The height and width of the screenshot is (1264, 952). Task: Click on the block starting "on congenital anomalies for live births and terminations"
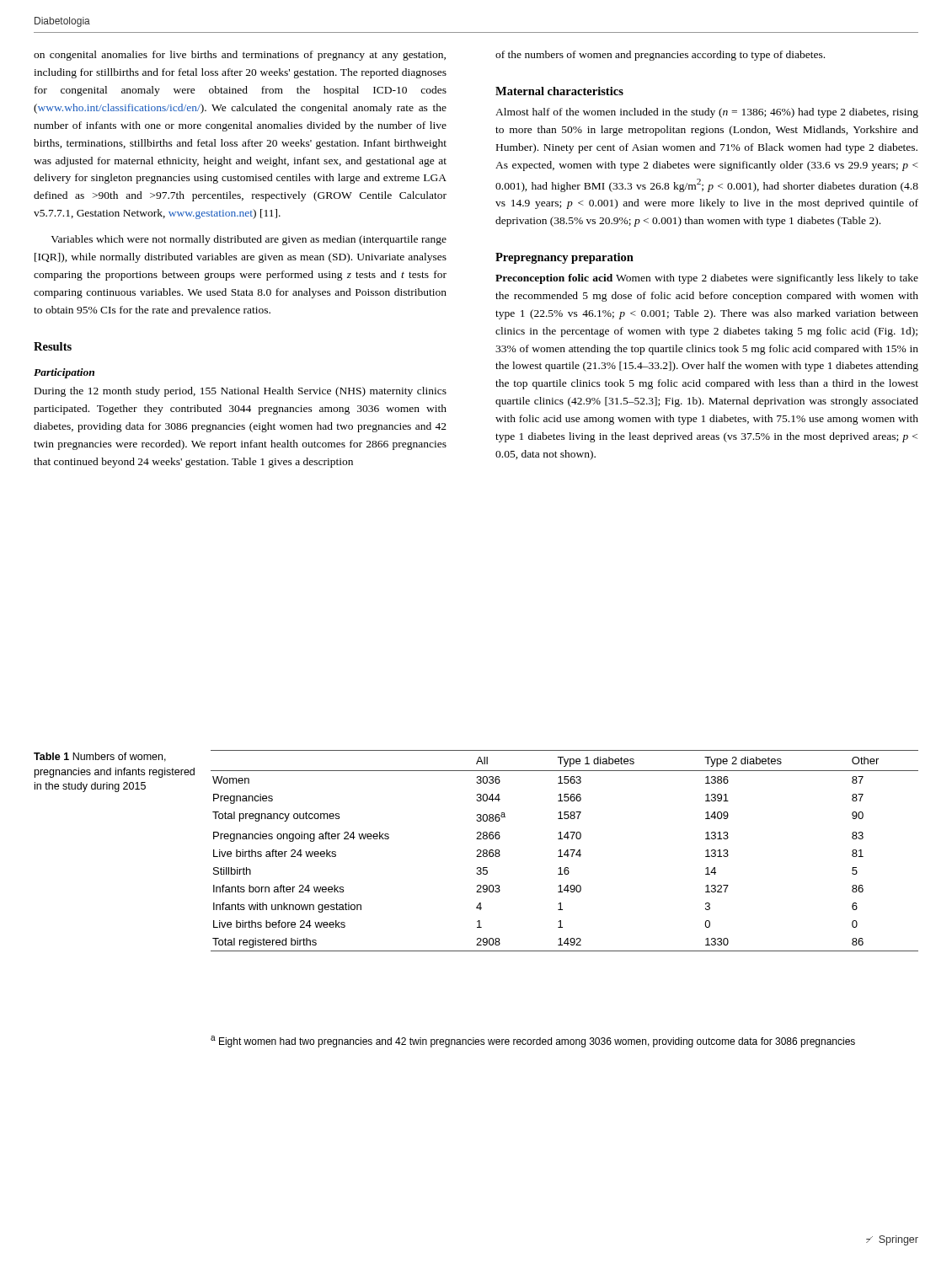click(x=240, y=134)
